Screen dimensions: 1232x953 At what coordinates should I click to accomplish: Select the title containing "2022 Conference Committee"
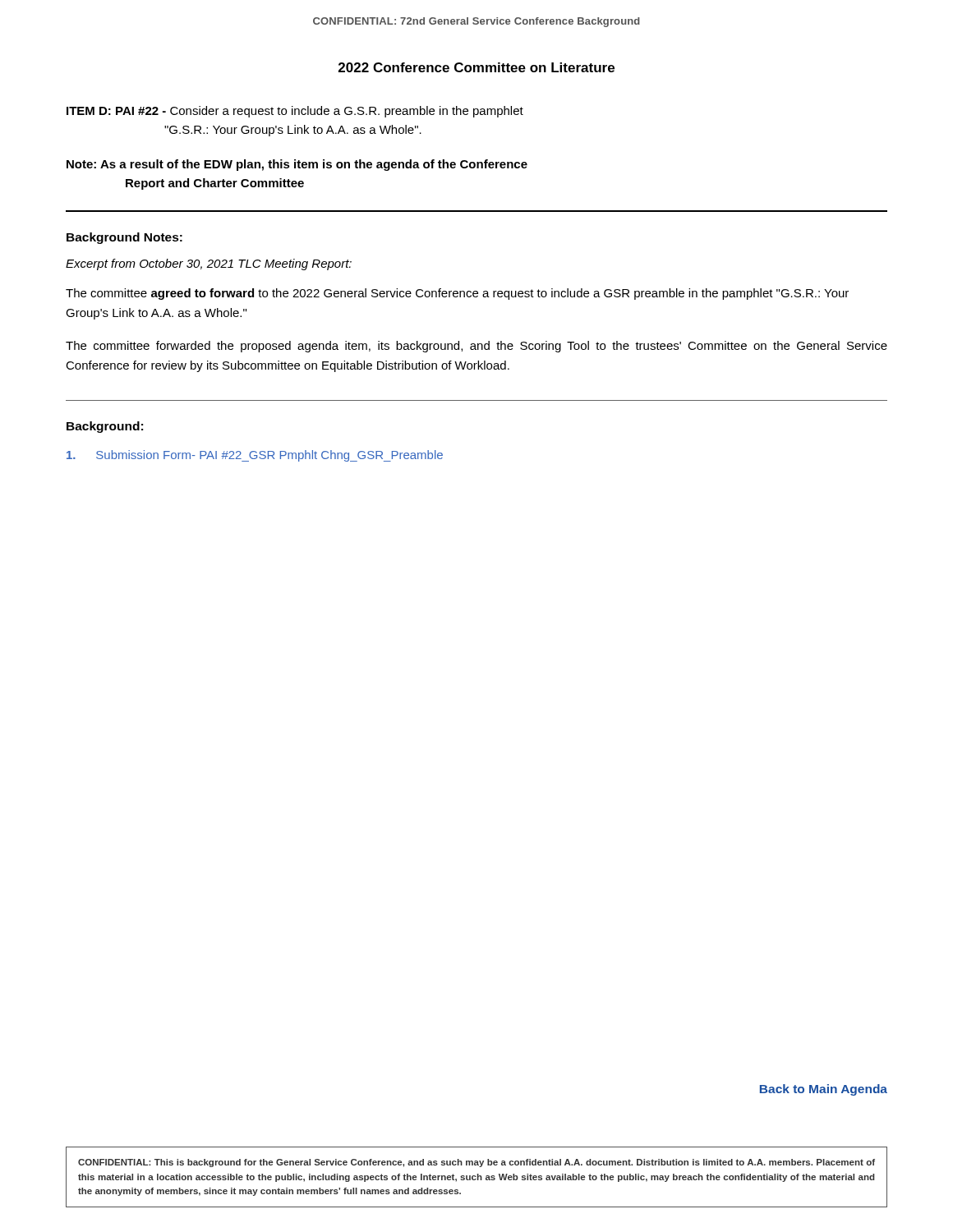(x=476, y=68)
